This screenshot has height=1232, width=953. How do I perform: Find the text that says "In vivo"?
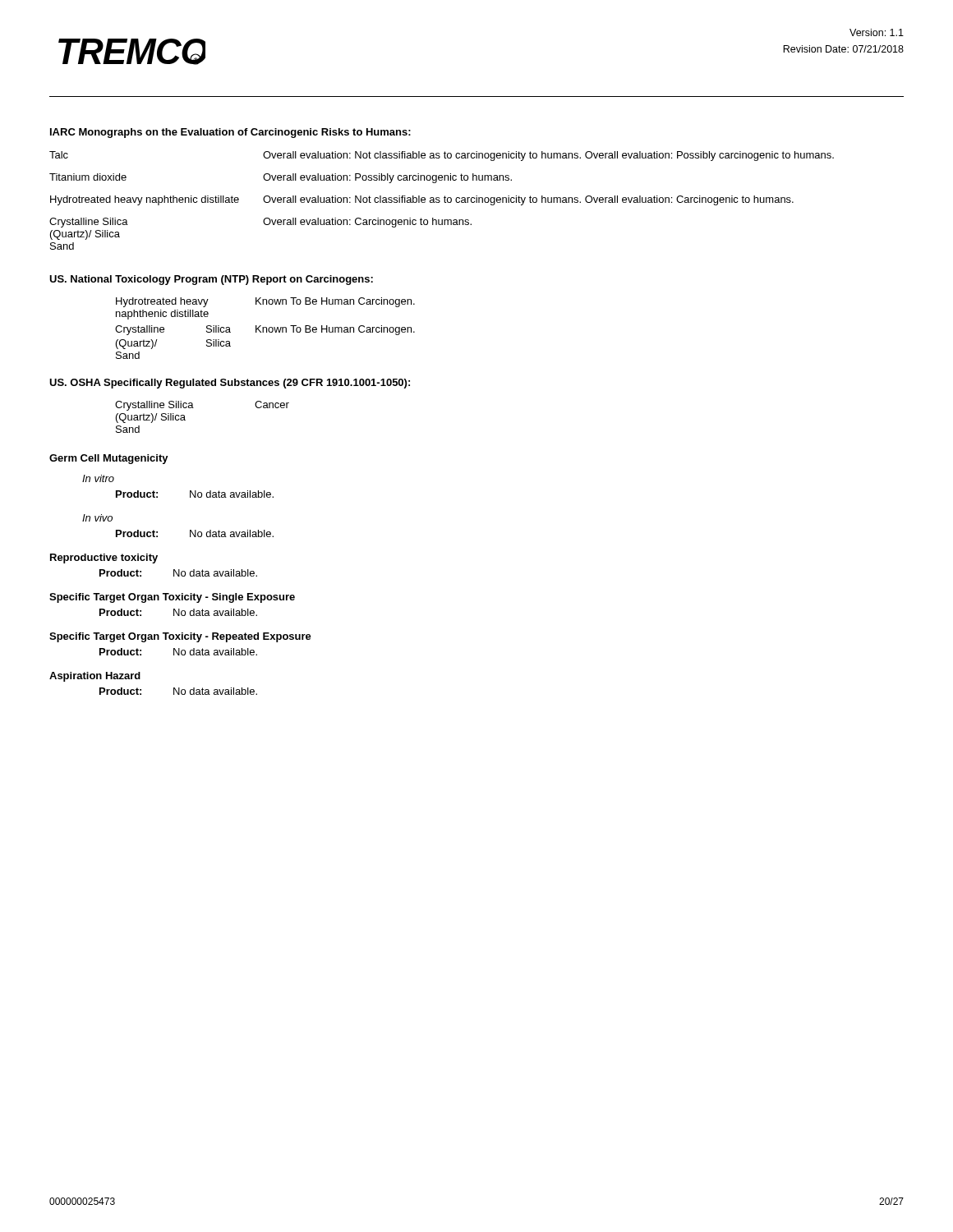98,518
